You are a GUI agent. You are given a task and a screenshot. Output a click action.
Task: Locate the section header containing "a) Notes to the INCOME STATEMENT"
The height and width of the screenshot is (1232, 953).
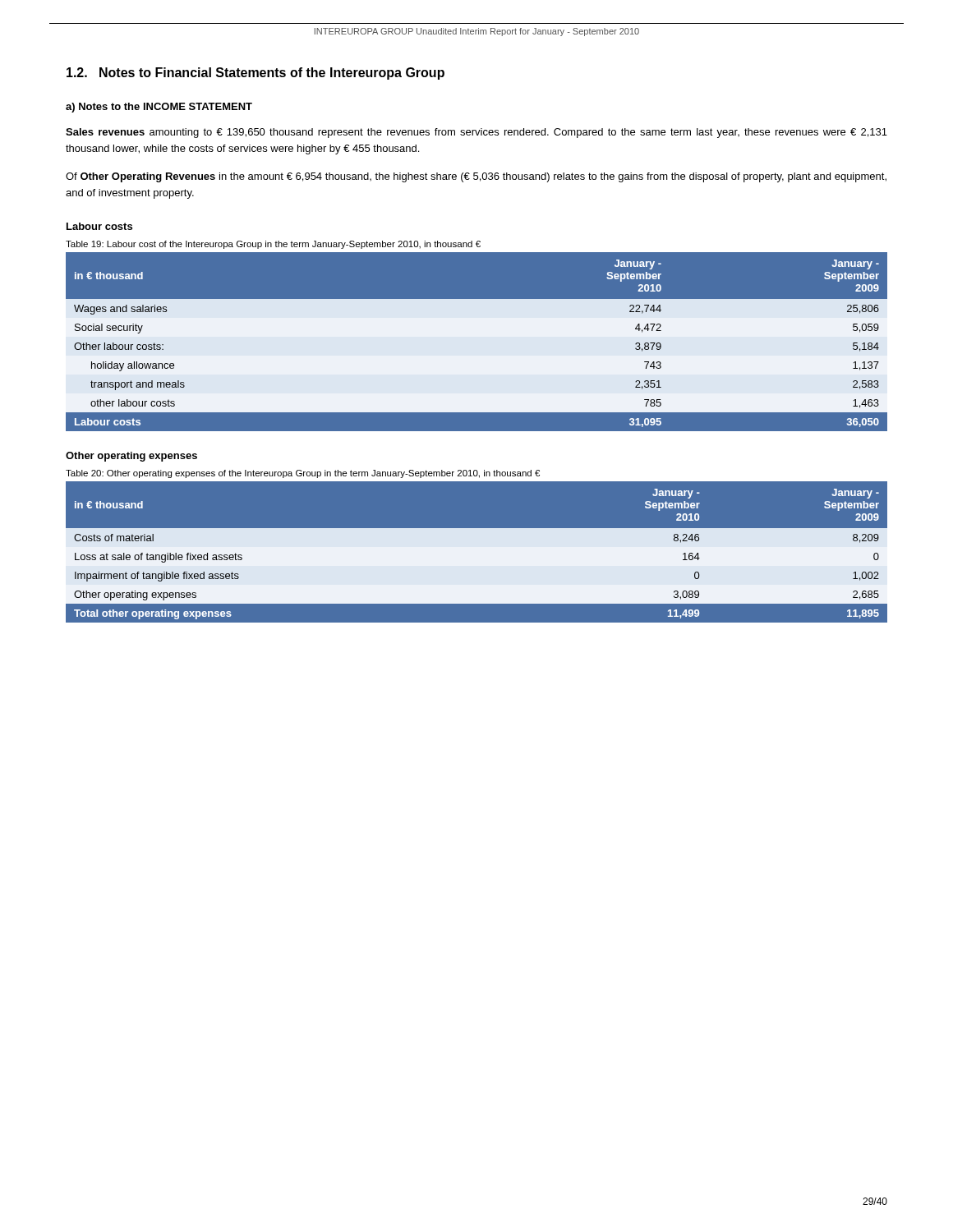point(159,106)
